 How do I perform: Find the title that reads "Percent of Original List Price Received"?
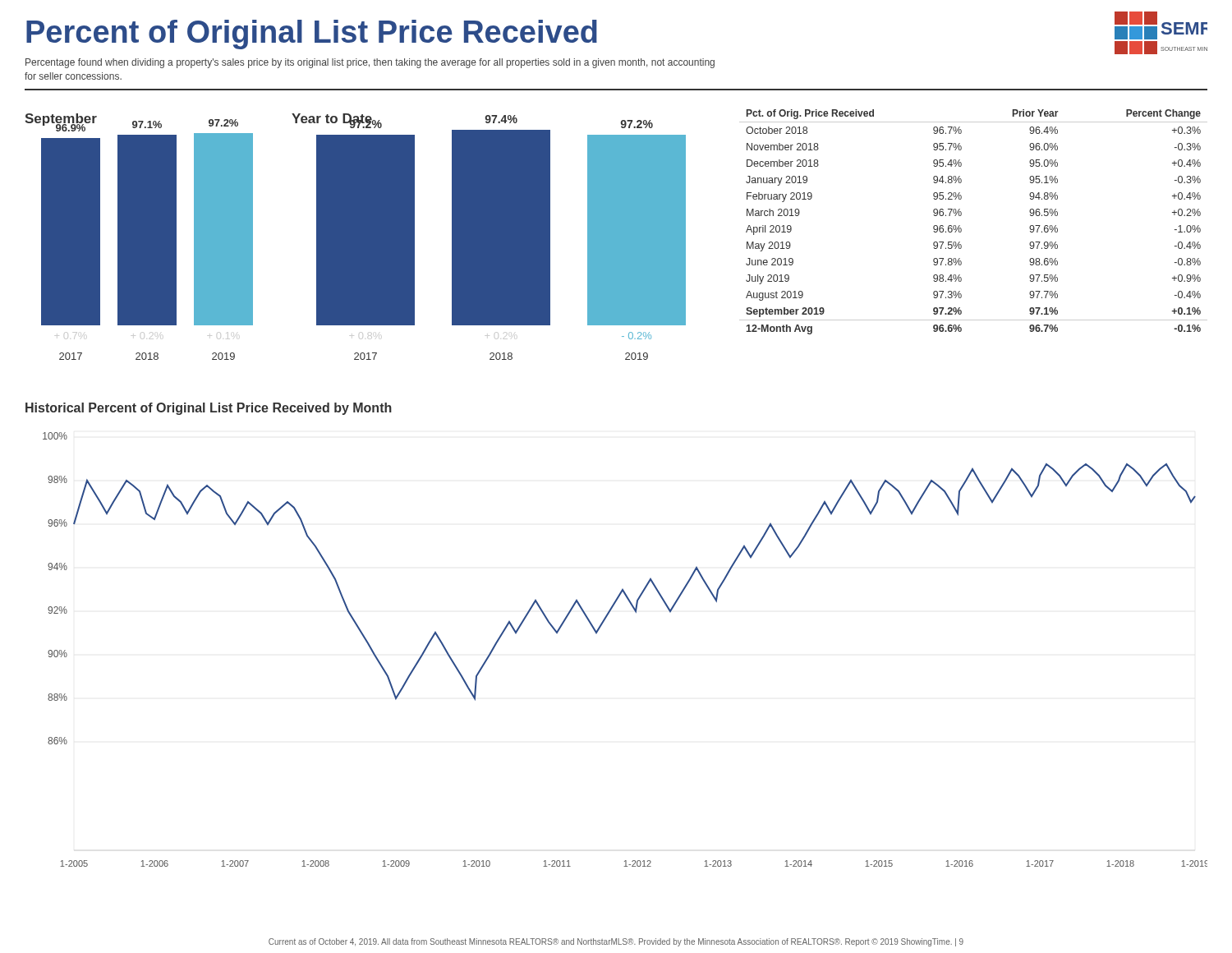(374, 32)
